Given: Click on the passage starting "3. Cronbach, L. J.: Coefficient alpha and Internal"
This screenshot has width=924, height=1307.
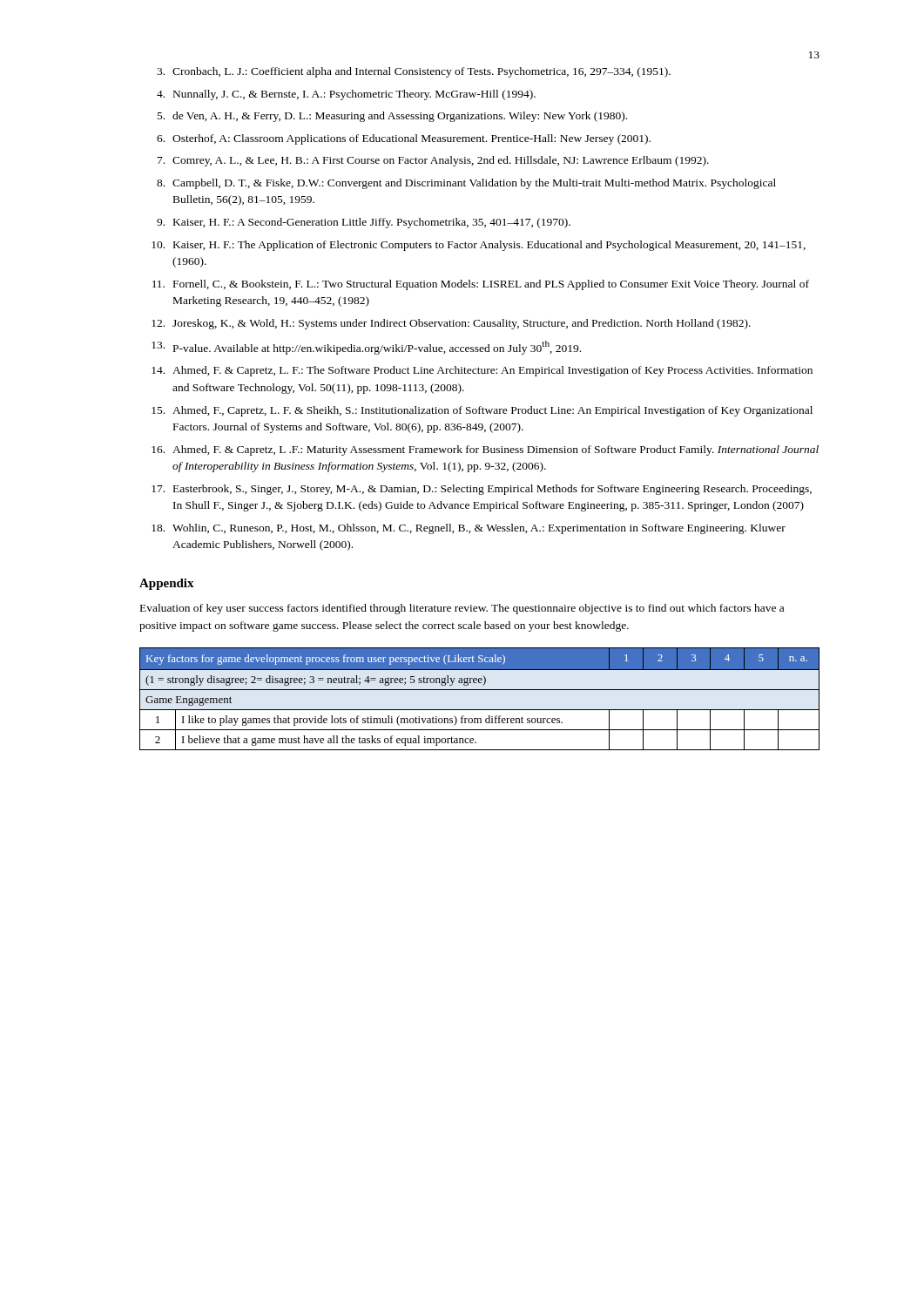Looking at the screenshot, I should coord(479,71).
